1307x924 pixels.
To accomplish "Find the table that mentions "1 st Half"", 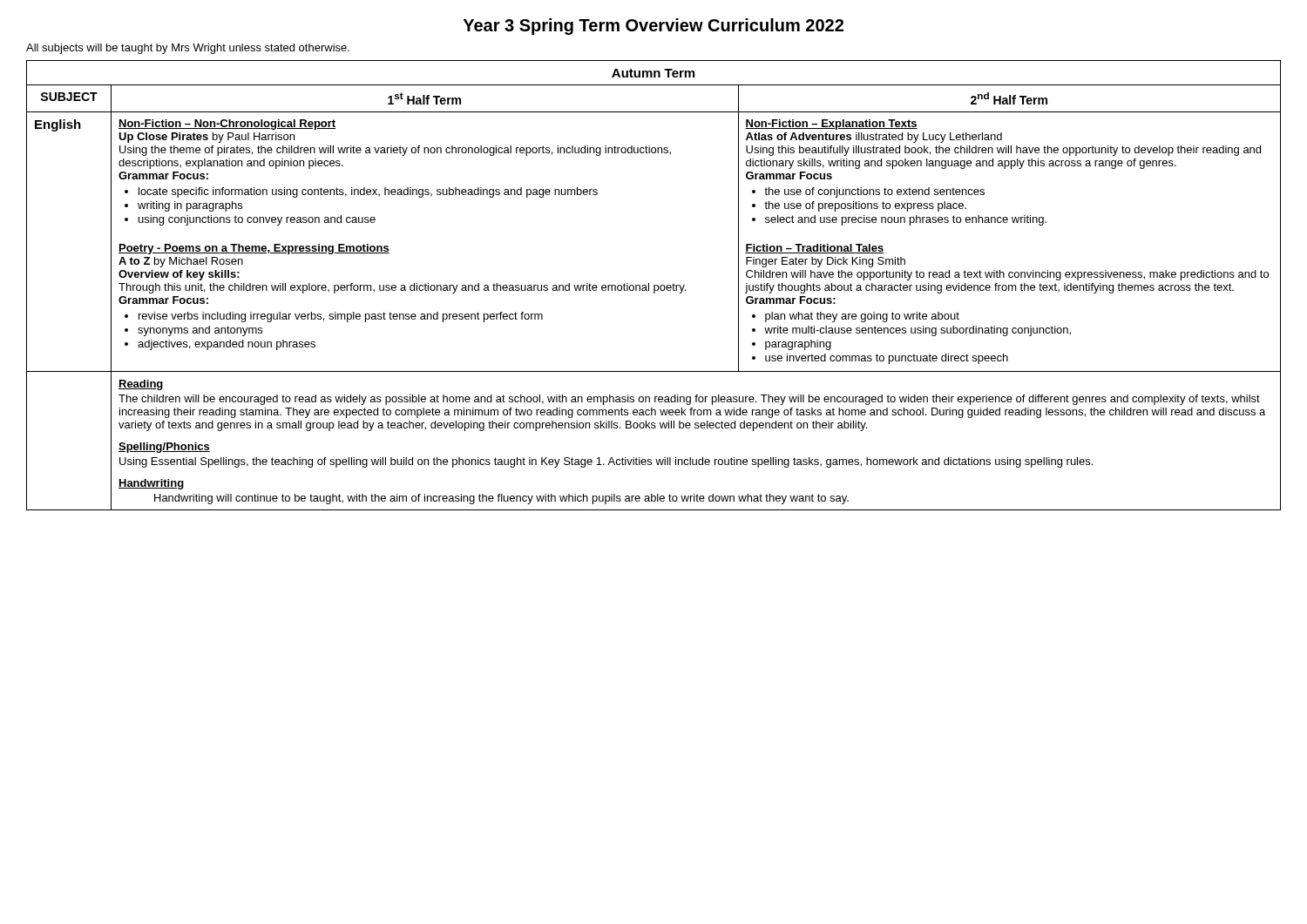I will (x=654, y=285).
